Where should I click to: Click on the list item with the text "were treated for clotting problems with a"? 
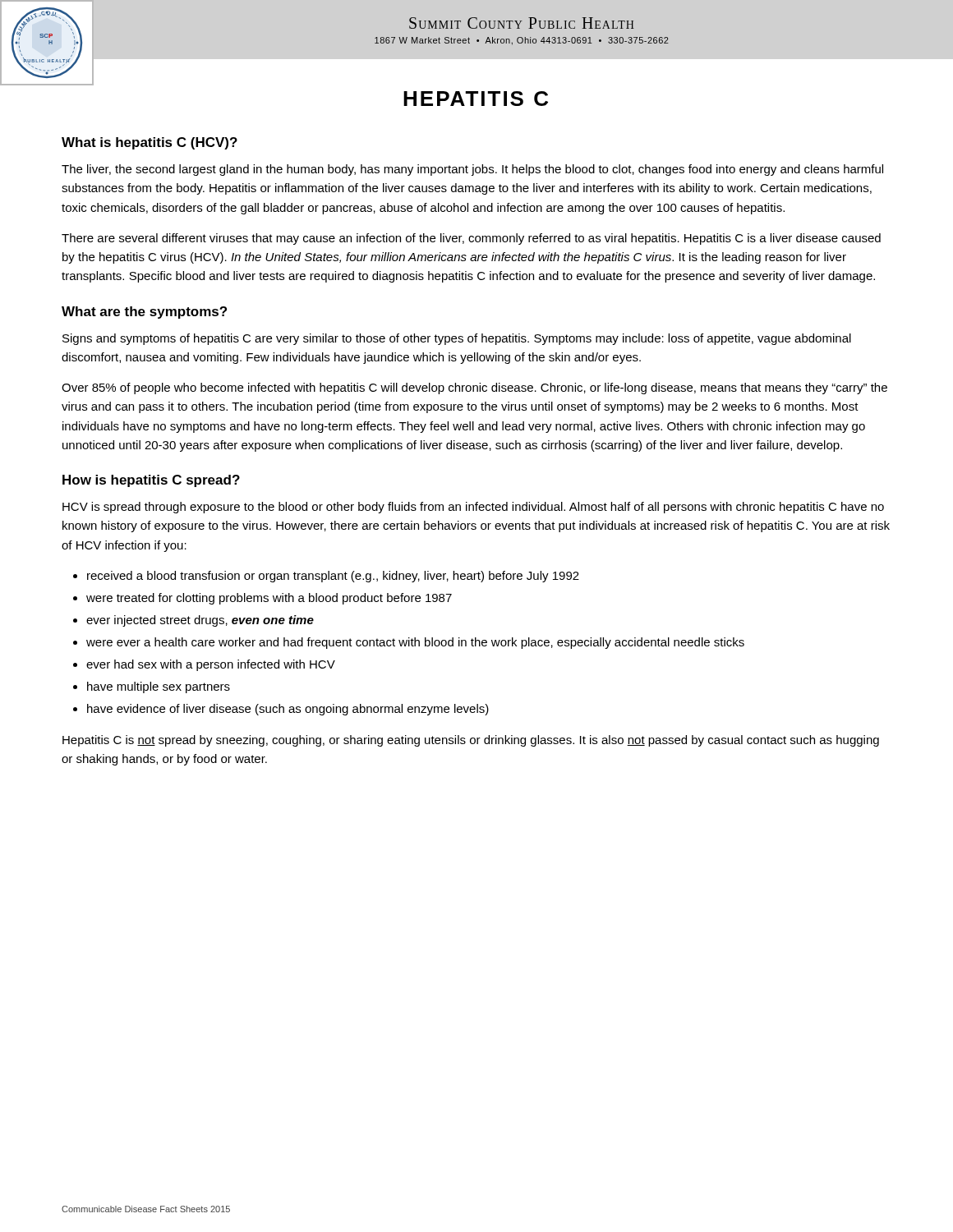tap(269, 597)
